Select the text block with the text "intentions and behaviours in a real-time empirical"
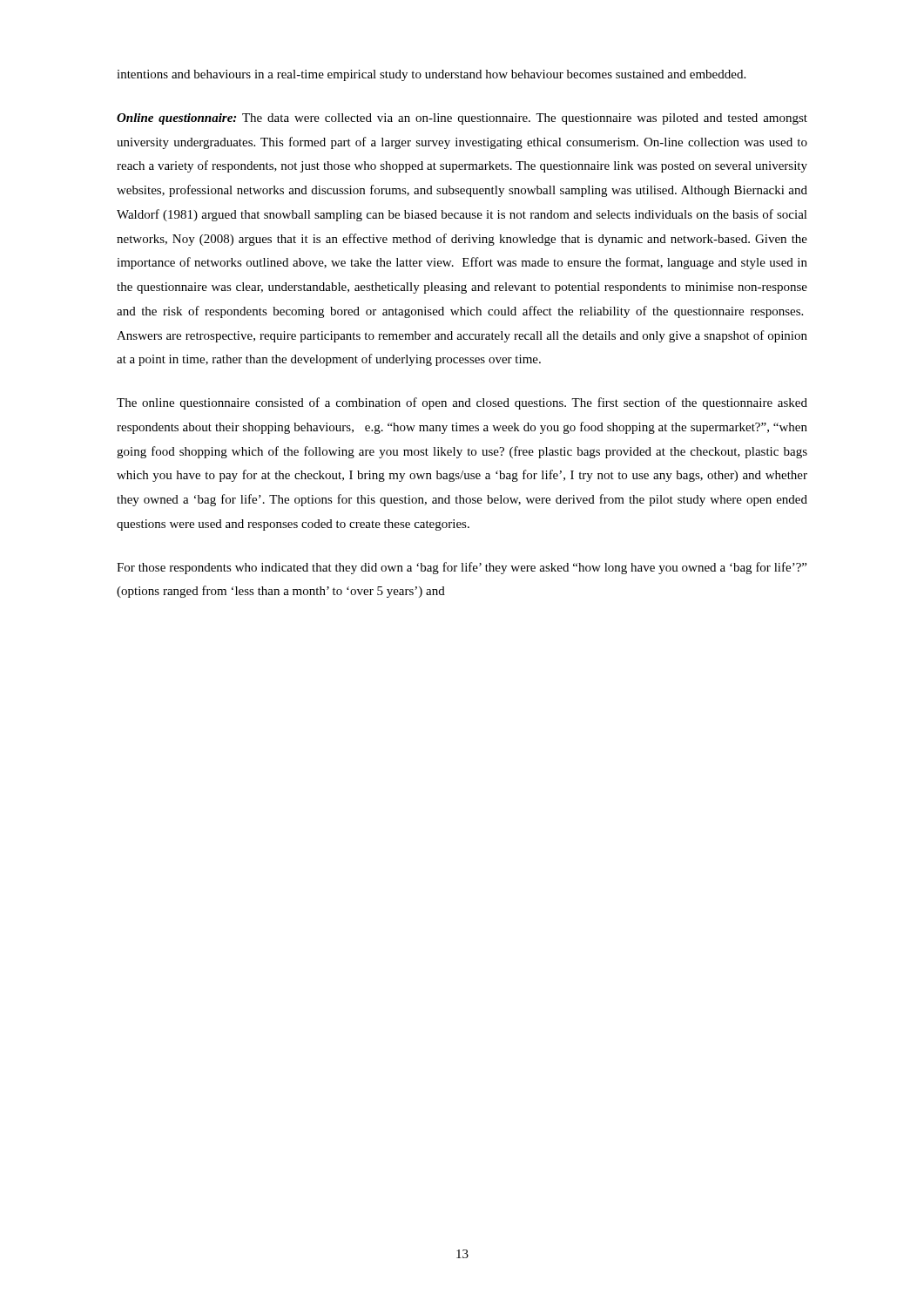Image resolution: width=924 pixels, height=1307 pixels. coord(432,74)
